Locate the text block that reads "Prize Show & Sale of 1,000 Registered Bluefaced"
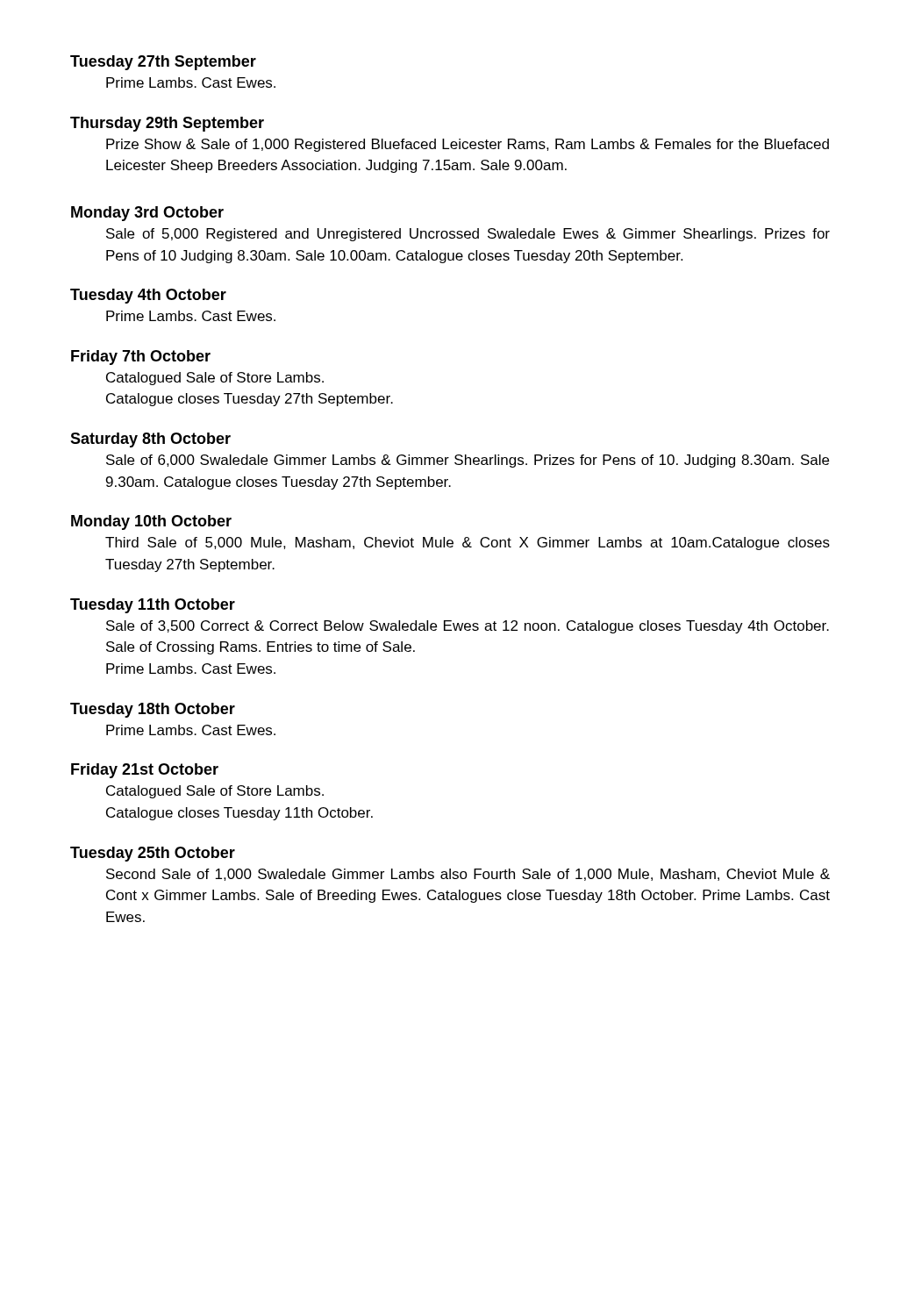This screenshot has height=1316, width=900. click(x=468, y=155)
